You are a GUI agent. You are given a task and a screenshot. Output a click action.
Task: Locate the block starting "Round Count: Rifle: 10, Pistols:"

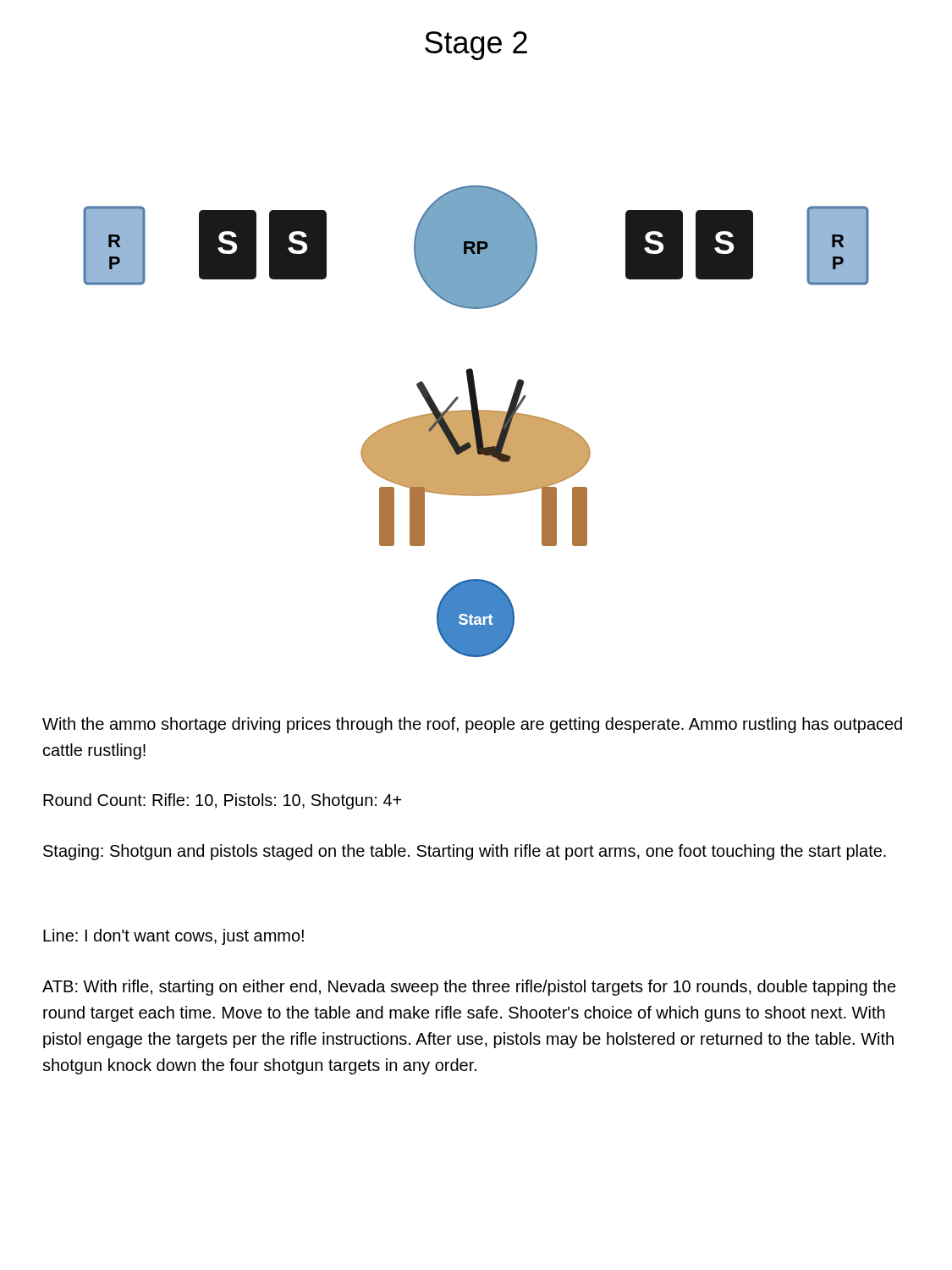[x=222, y=800]
